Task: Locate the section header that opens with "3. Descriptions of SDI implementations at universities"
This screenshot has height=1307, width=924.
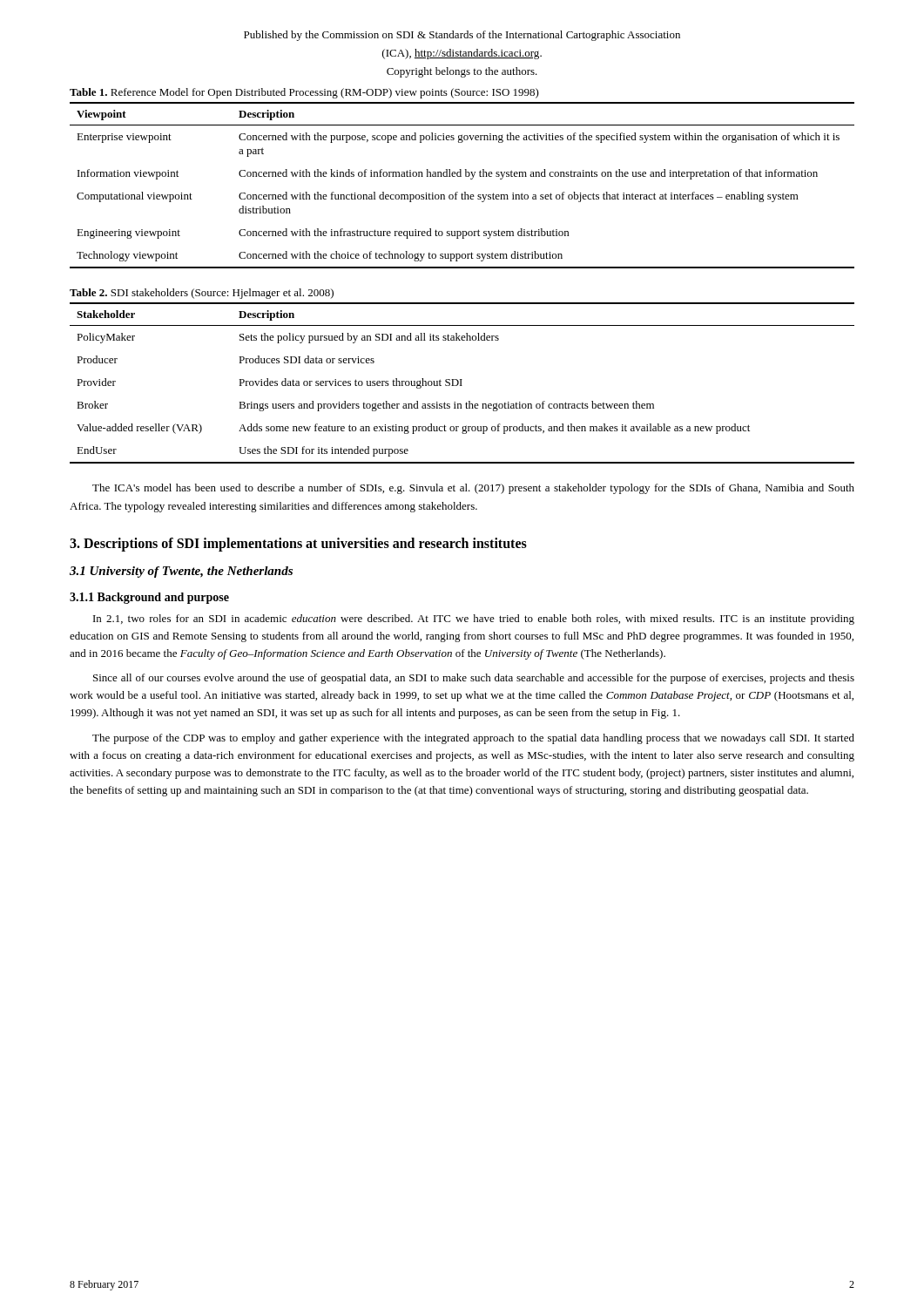Action: 298,543
